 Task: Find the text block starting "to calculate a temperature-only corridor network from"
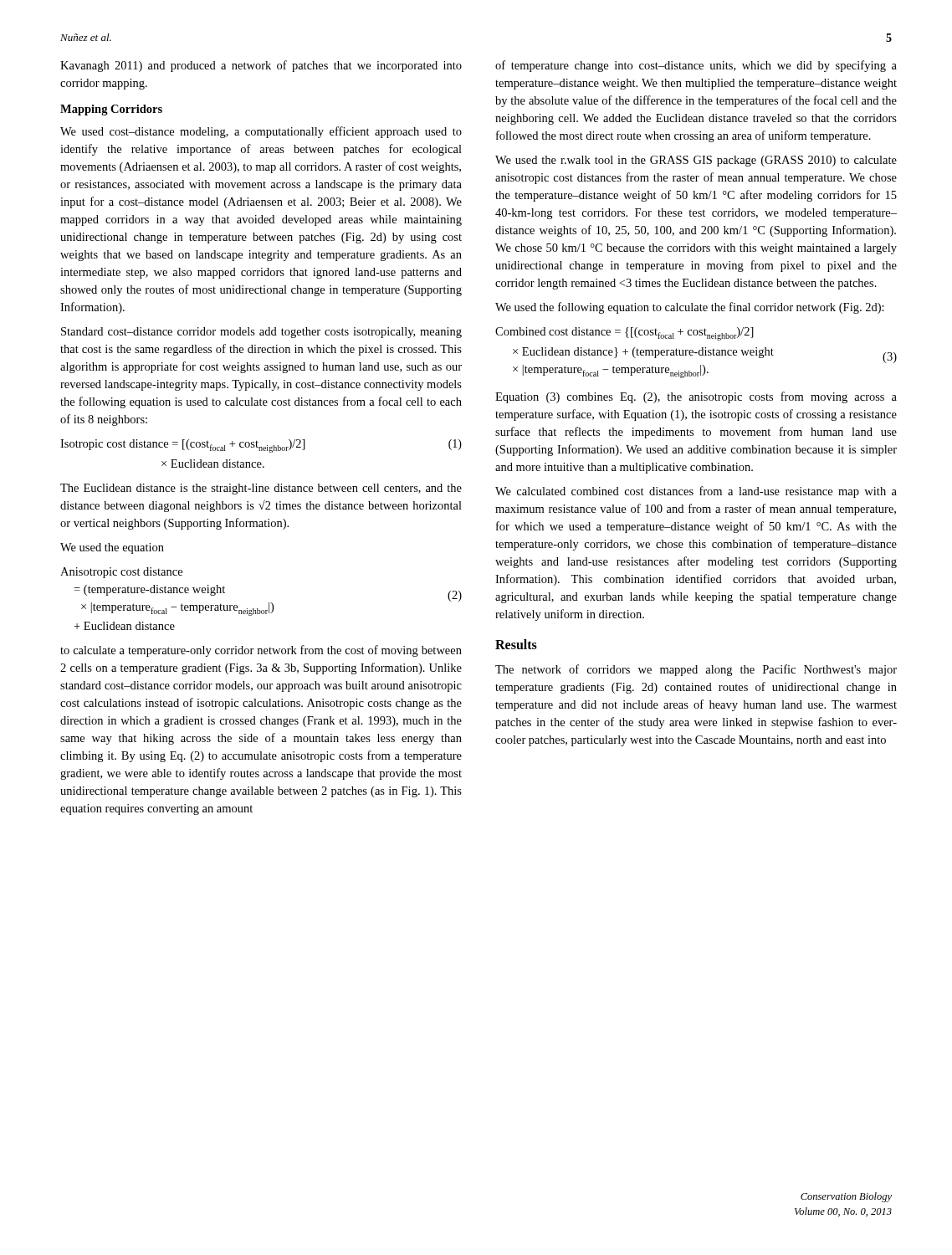pos(261,730)
